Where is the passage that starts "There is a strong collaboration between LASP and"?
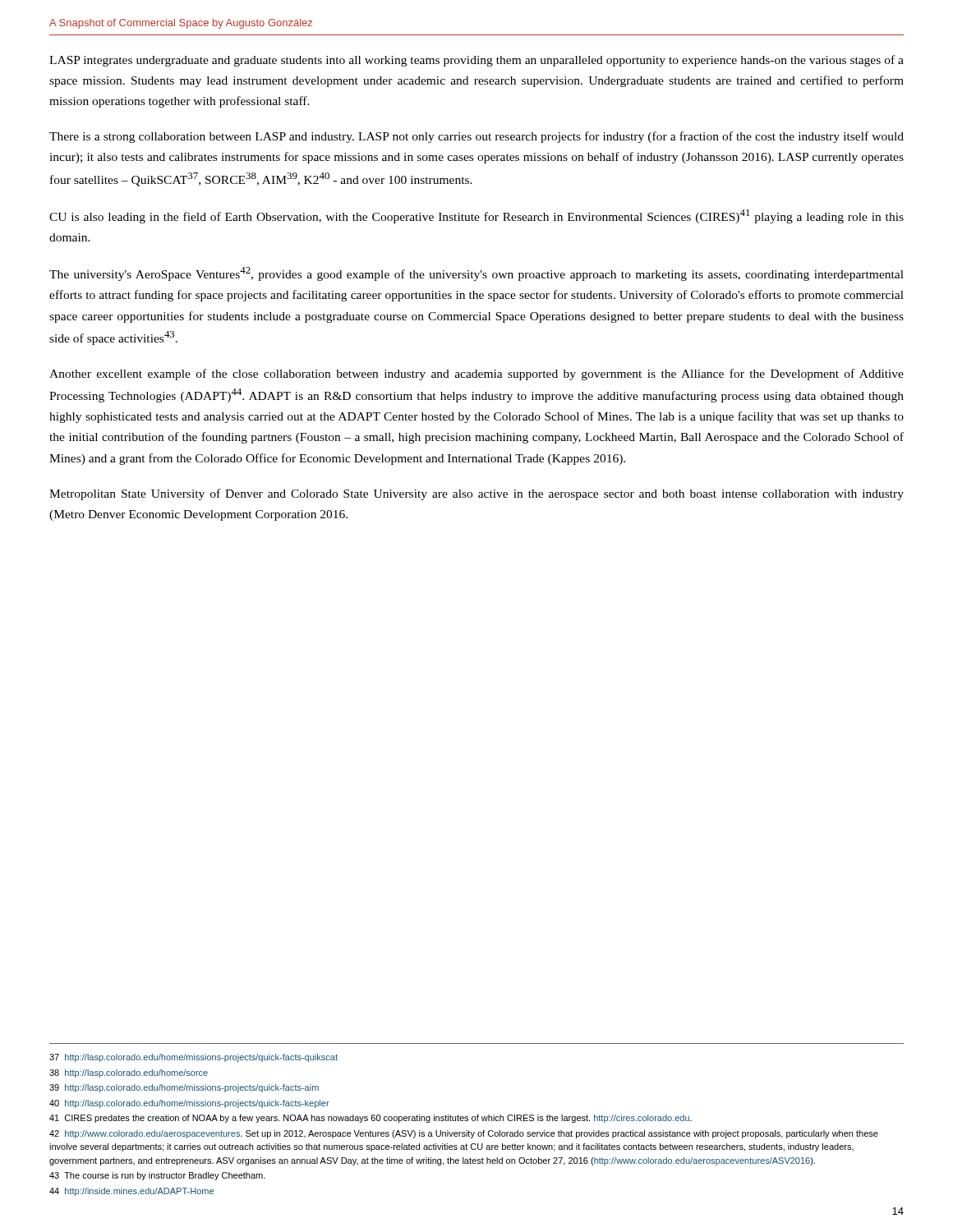The height and width of the screenshot is (1232, 953). coord(476,158)
